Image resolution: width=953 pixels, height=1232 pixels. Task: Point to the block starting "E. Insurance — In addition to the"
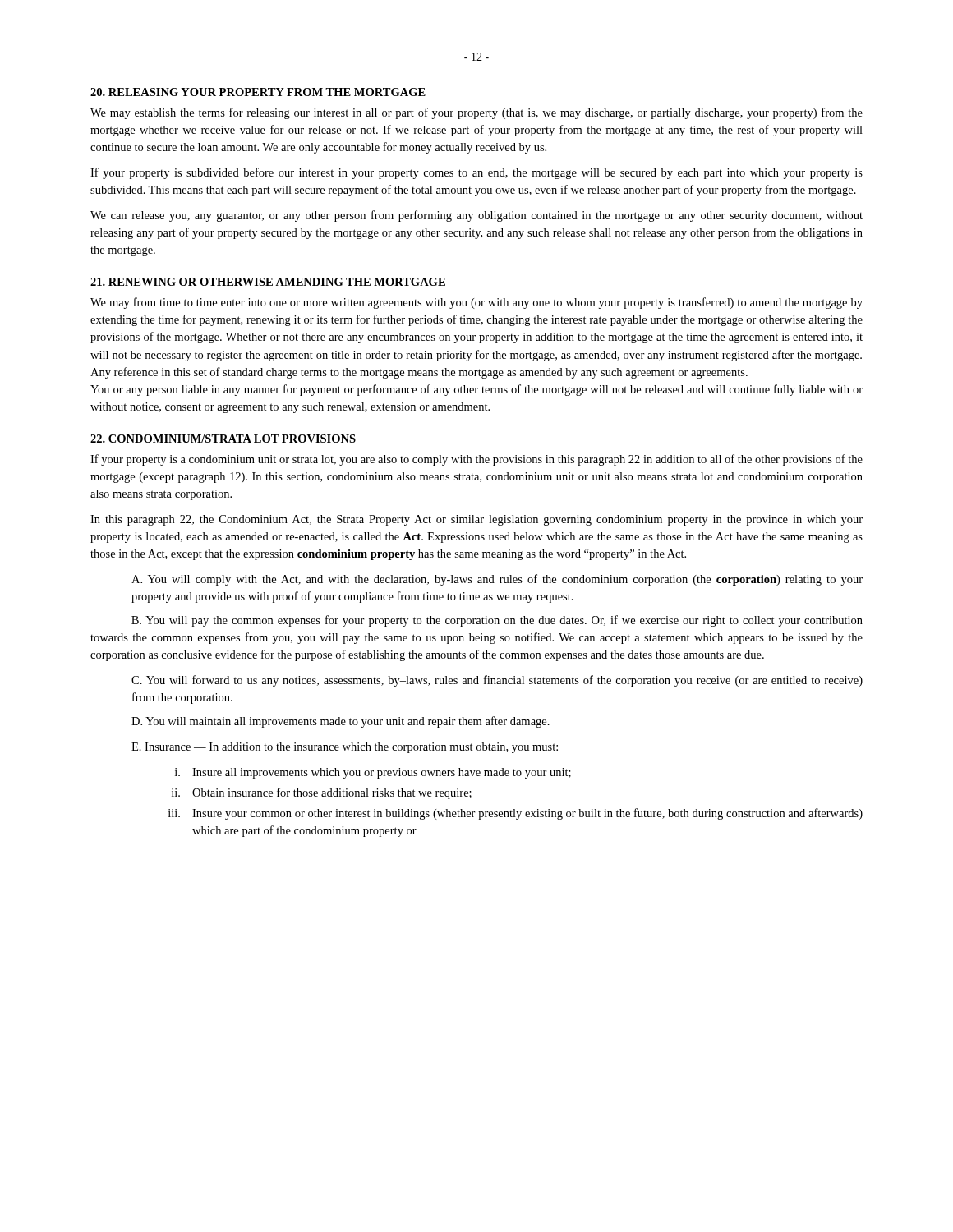click(345, 746)
